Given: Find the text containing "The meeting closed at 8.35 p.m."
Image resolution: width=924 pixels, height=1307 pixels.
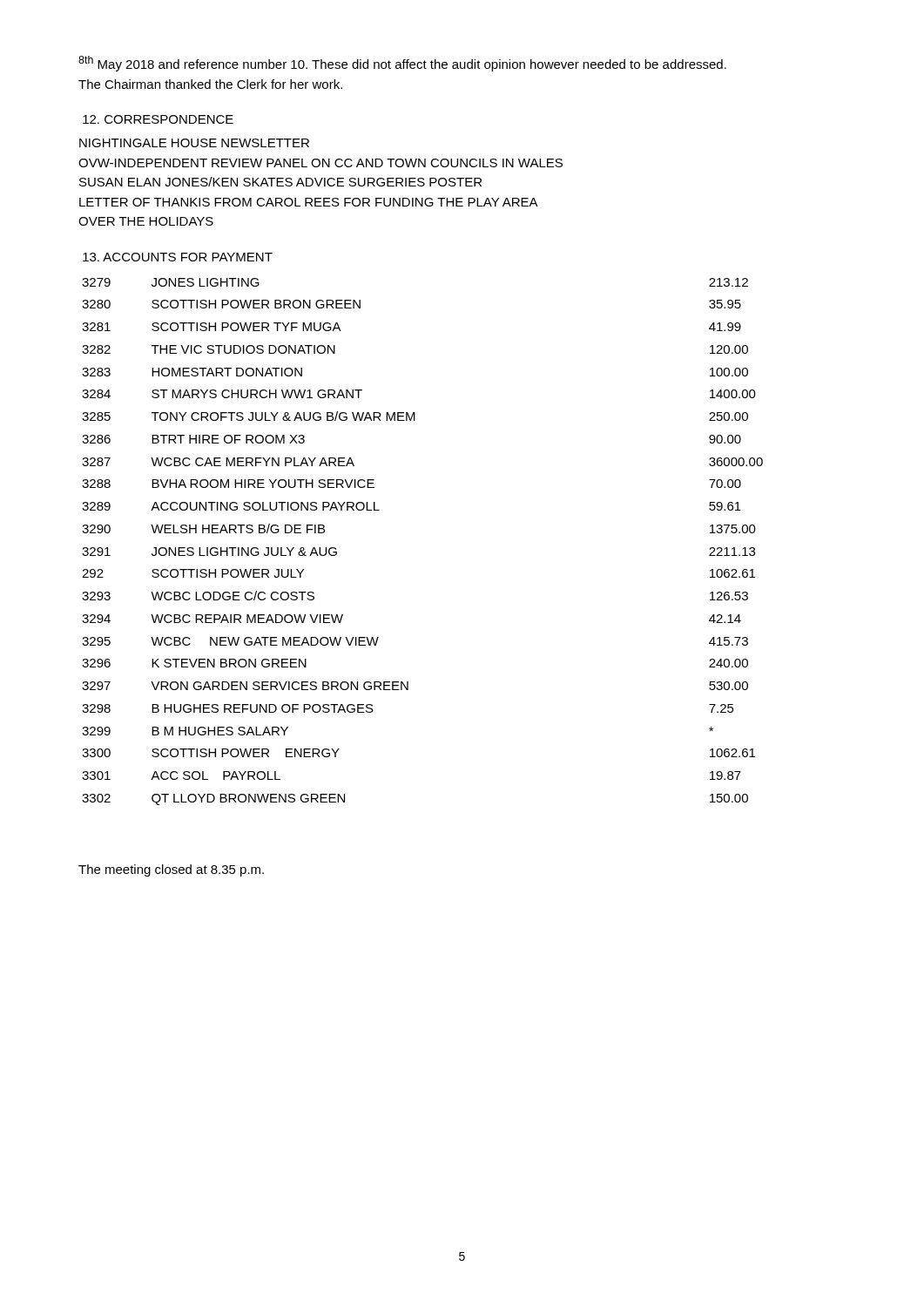Looking at the screenshot, I should [172, 869].
